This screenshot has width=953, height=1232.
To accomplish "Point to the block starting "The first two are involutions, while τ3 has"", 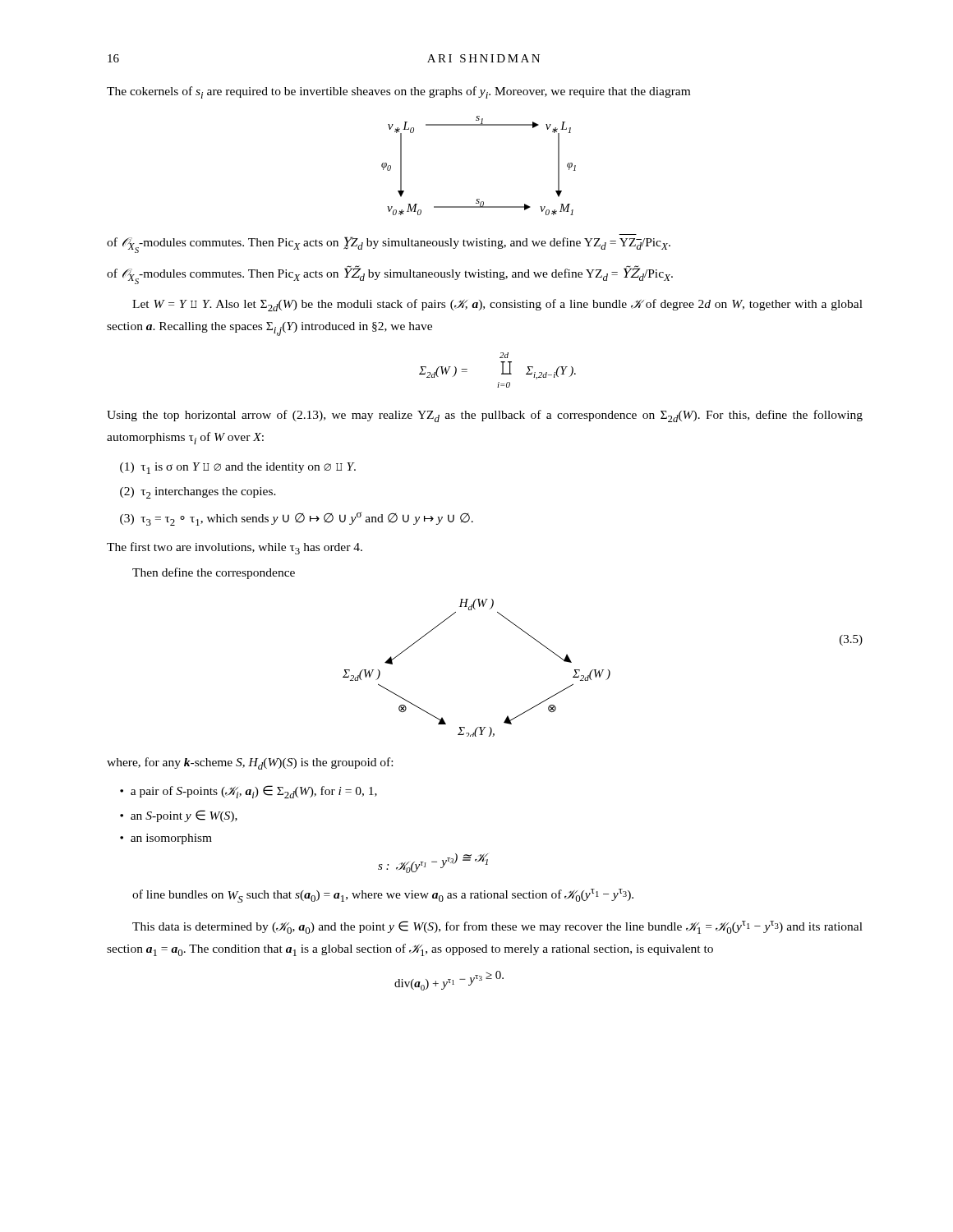I will pyautogui.click(x=235, y=548).
